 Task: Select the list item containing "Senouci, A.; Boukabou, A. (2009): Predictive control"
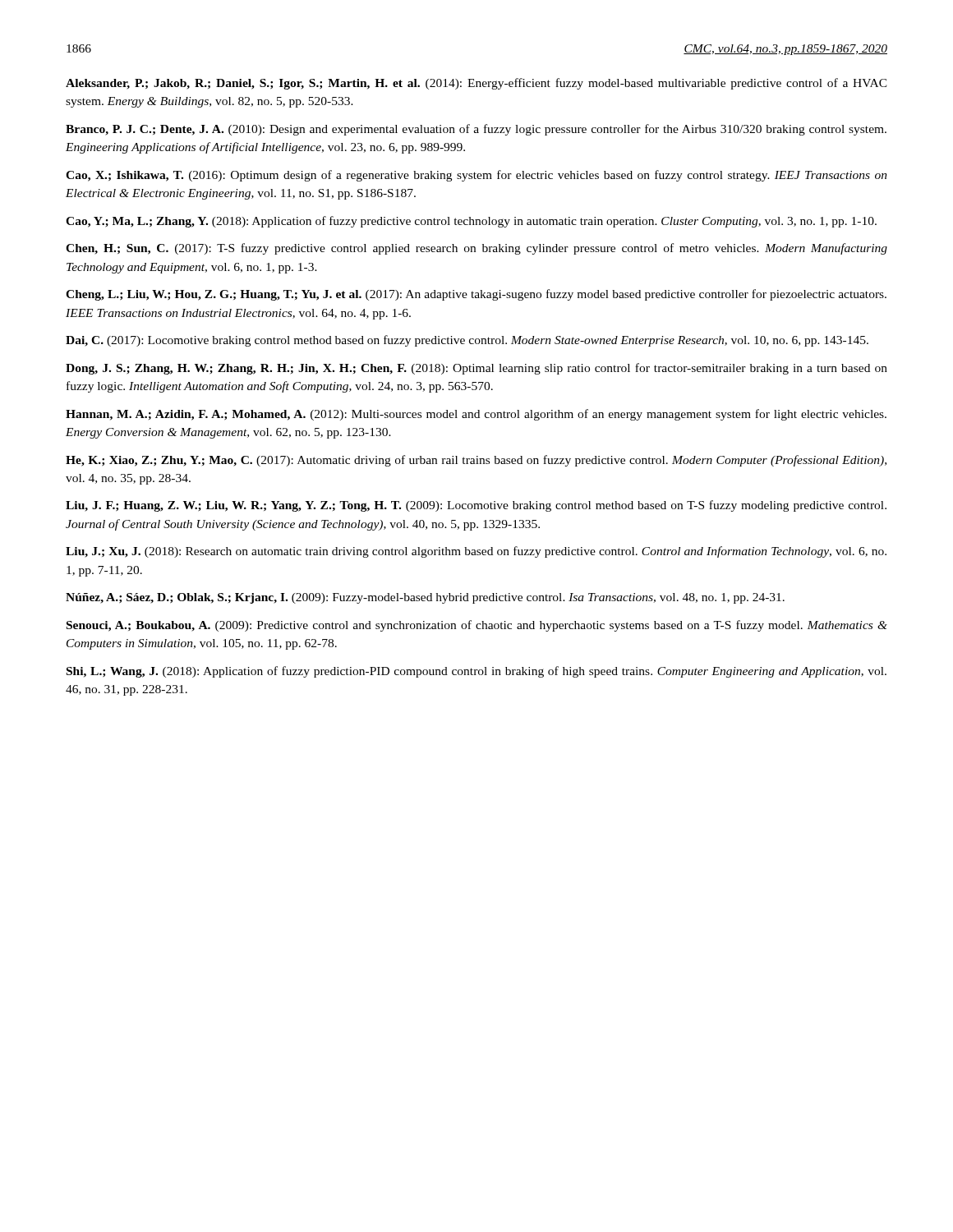click(x=476, y=634)
